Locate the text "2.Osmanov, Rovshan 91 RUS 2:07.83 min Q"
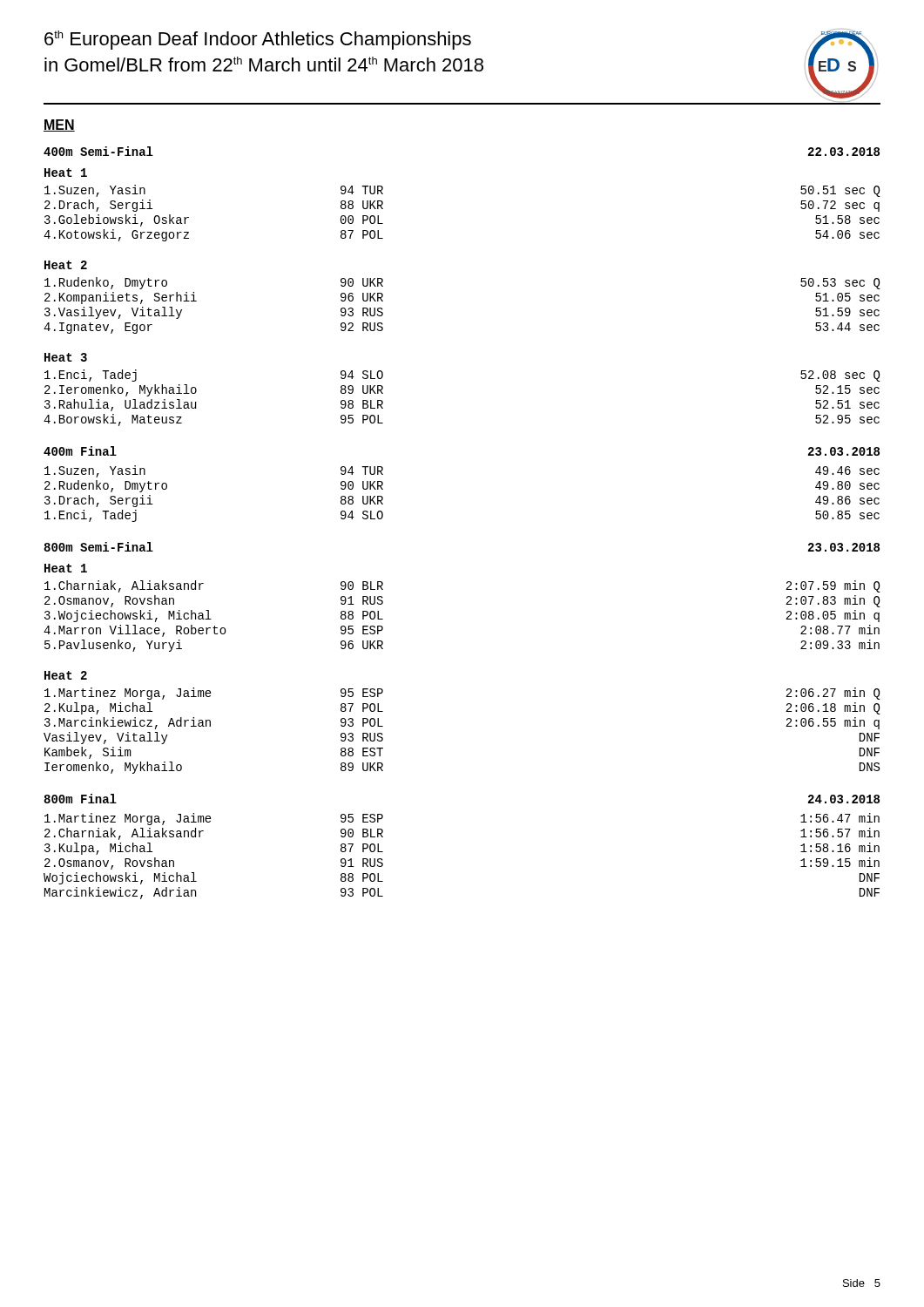 (105, 601)
